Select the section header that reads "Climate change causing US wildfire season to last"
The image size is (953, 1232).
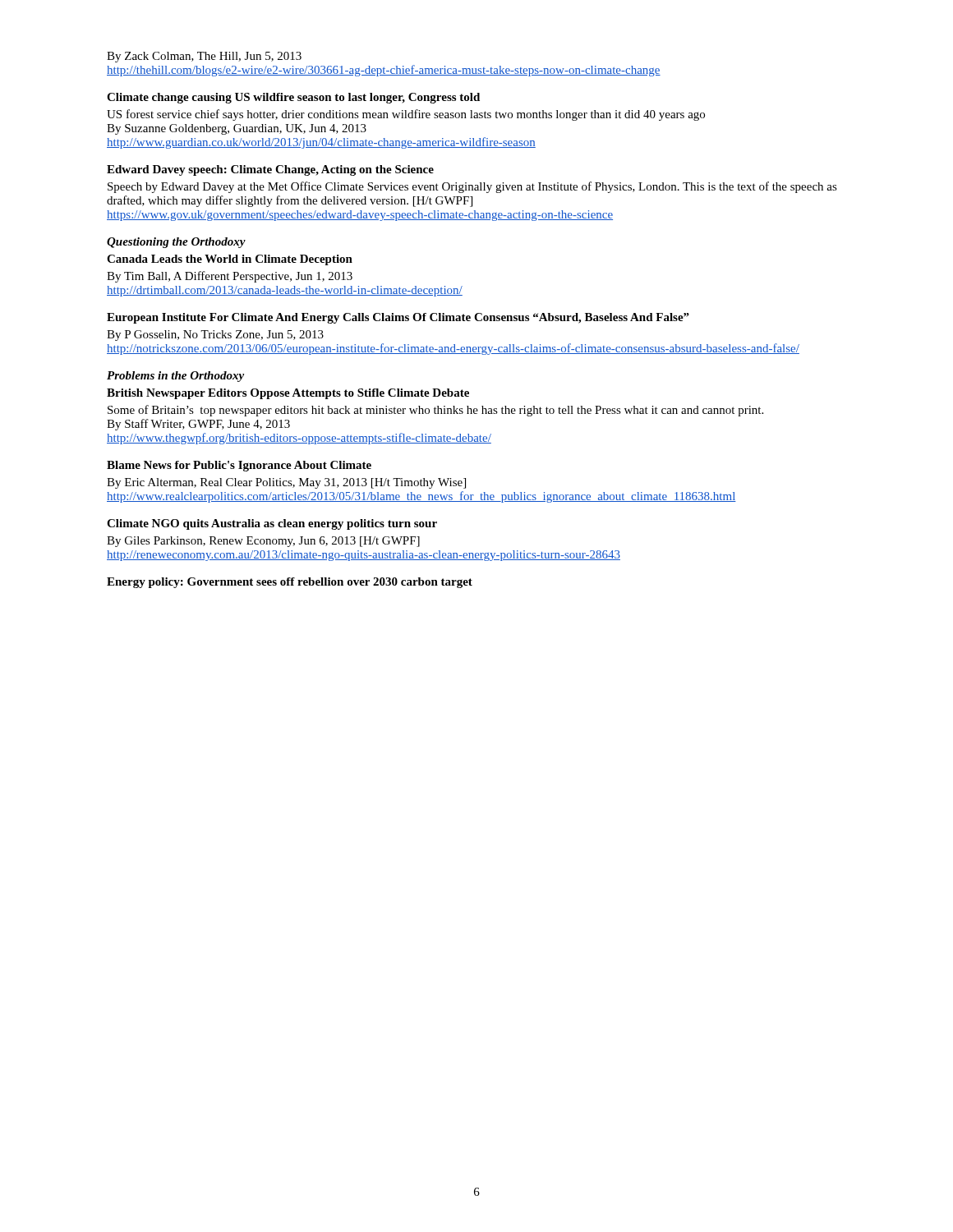293,97
